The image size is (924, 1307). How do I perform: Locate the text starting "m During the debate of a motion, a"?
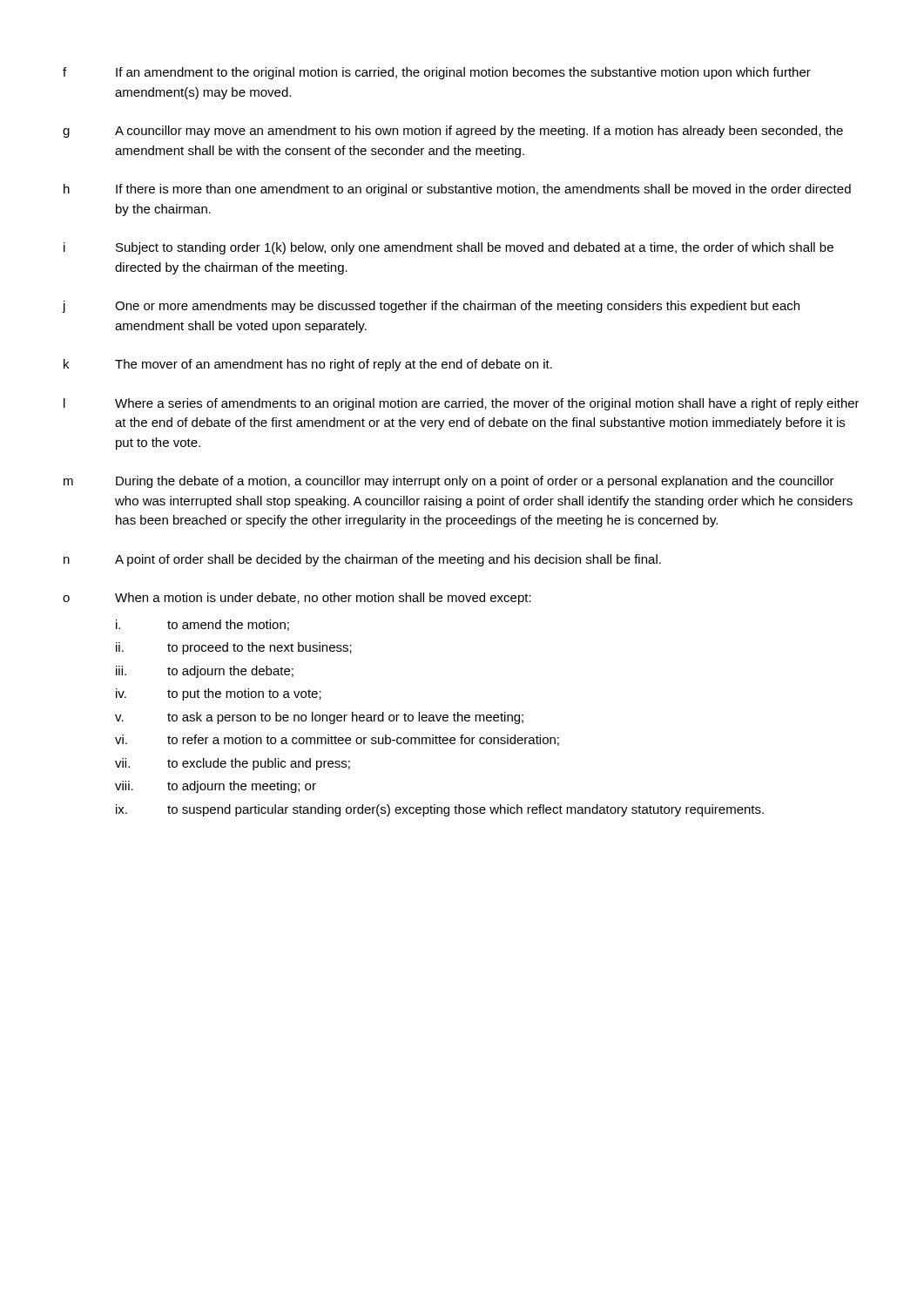coord(462,501)
